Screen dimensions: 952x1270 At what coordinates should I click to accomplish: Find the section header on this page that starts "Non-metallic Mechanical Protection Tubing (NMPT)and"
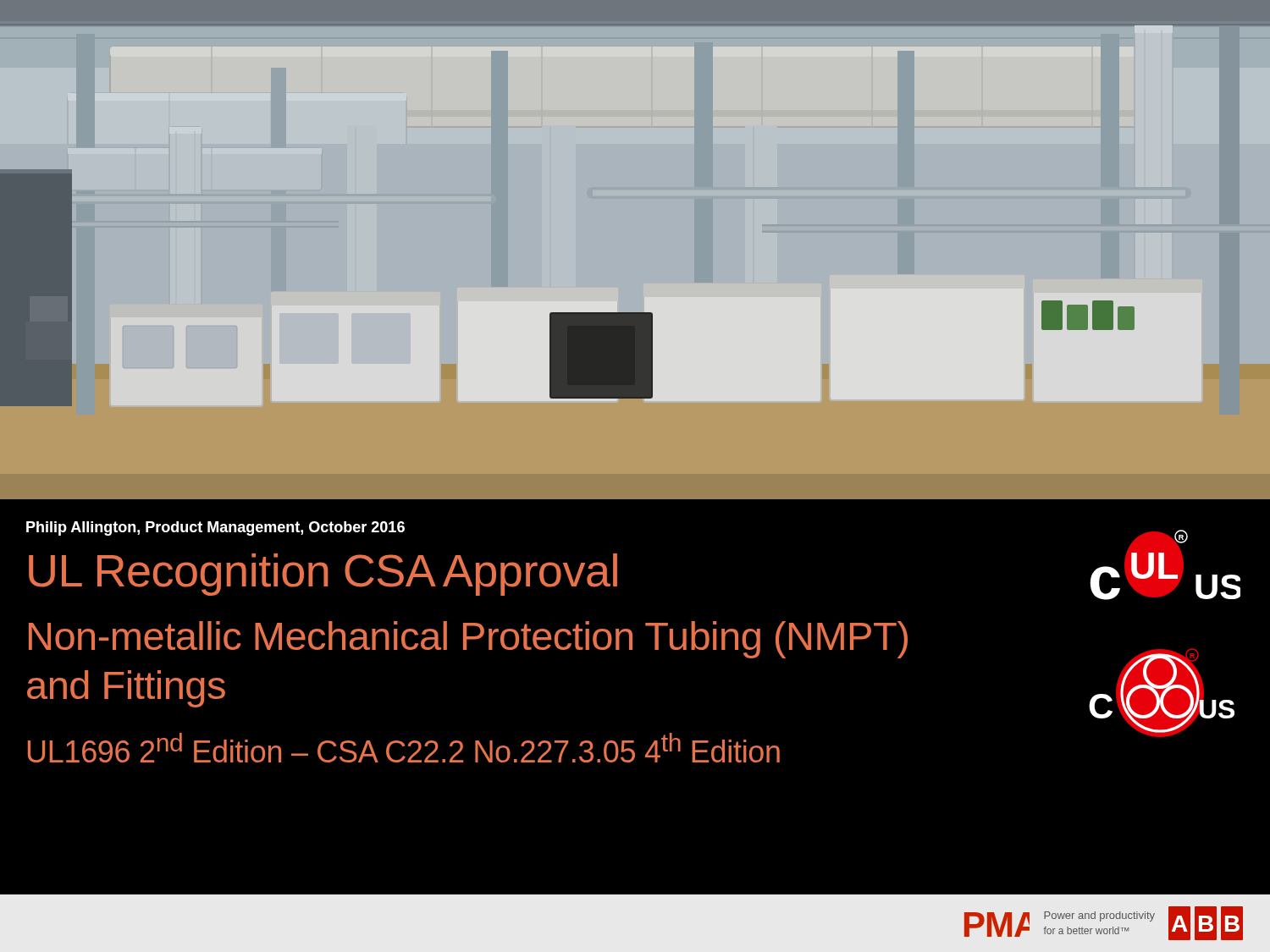coord(467,661)
